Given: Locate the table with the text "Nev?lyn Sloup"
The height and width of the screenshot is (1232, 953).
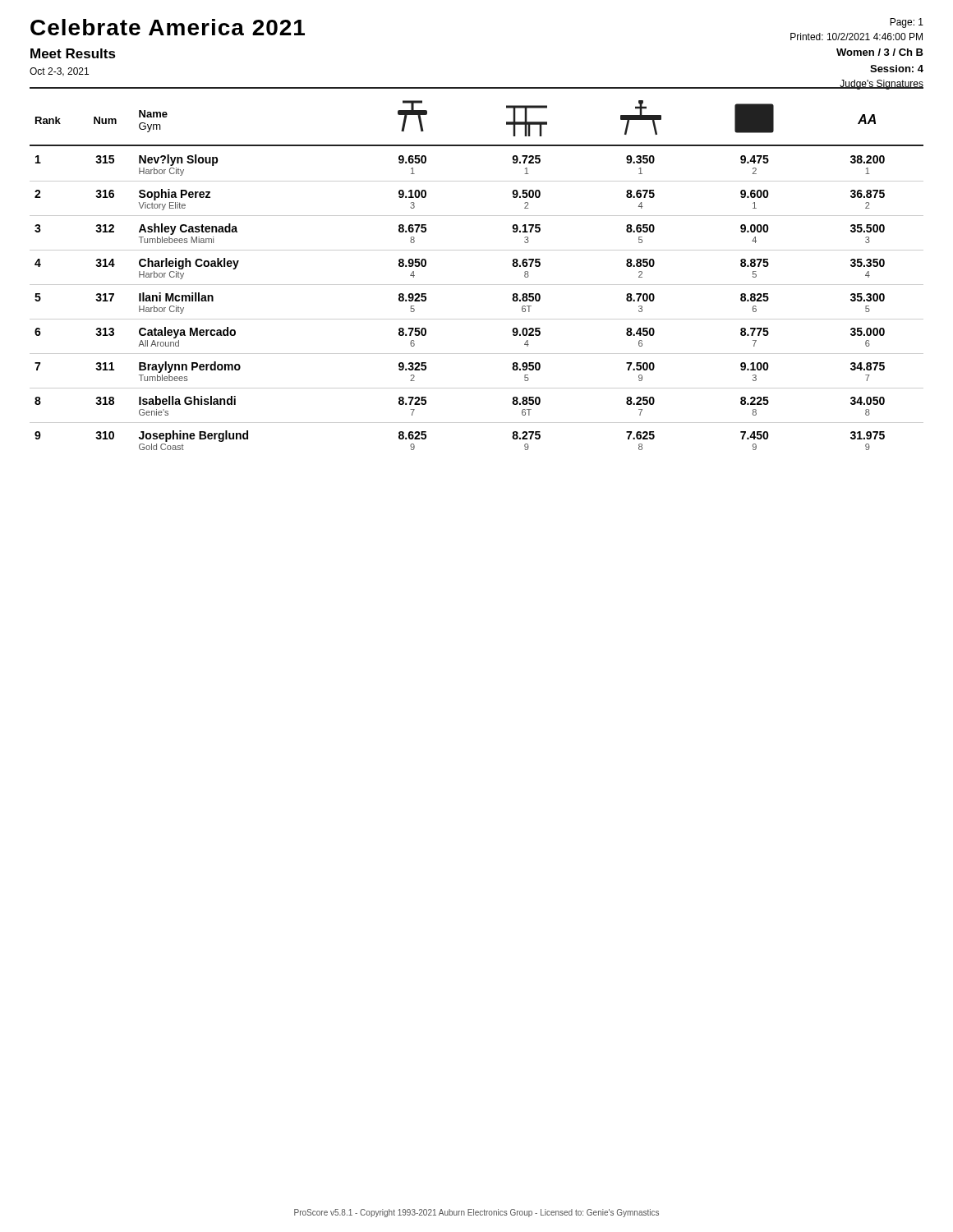Looking at the screenshot, I should [476, 277].
